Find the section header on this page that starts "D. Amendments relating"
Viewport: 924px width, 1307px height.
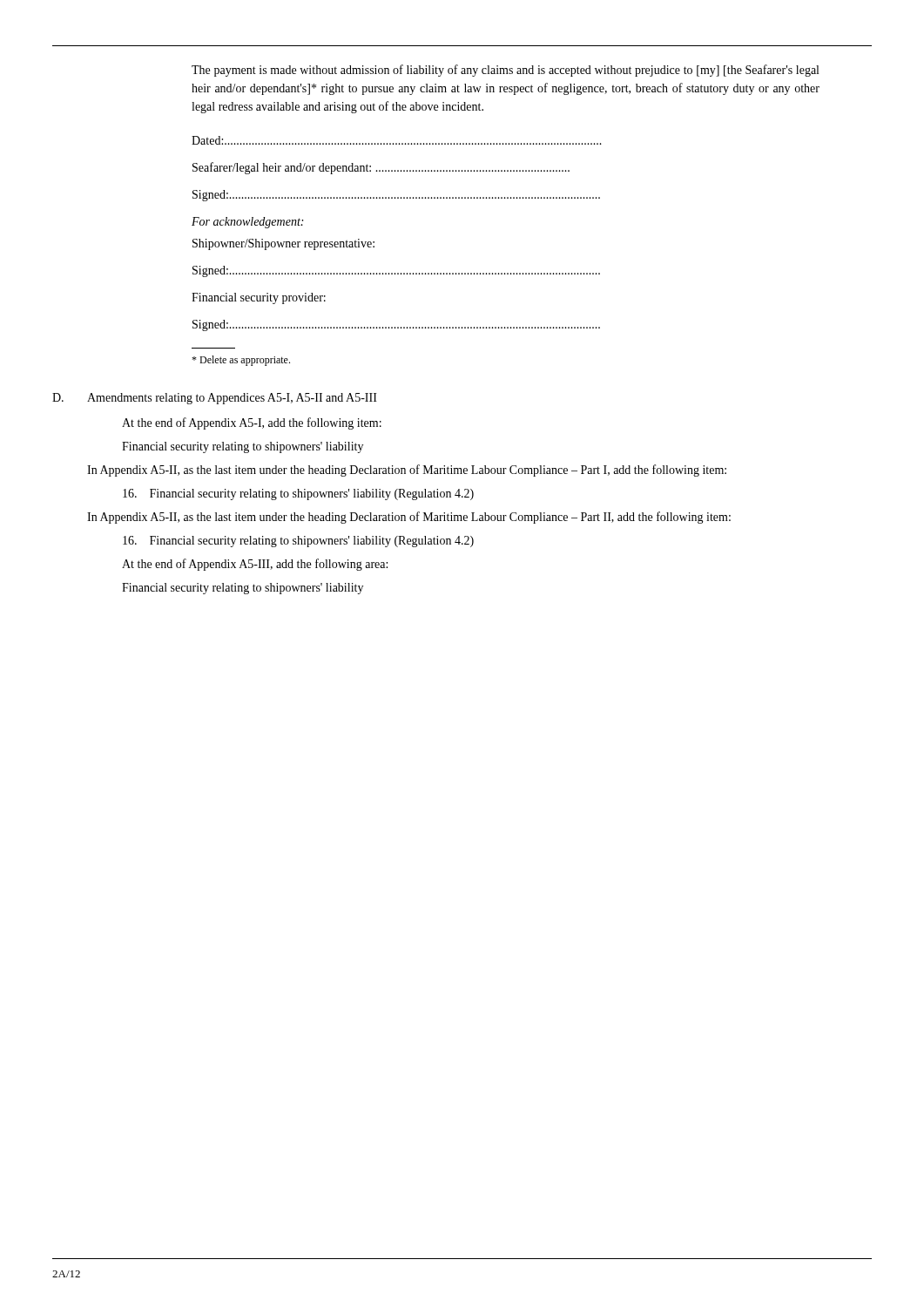215,398
